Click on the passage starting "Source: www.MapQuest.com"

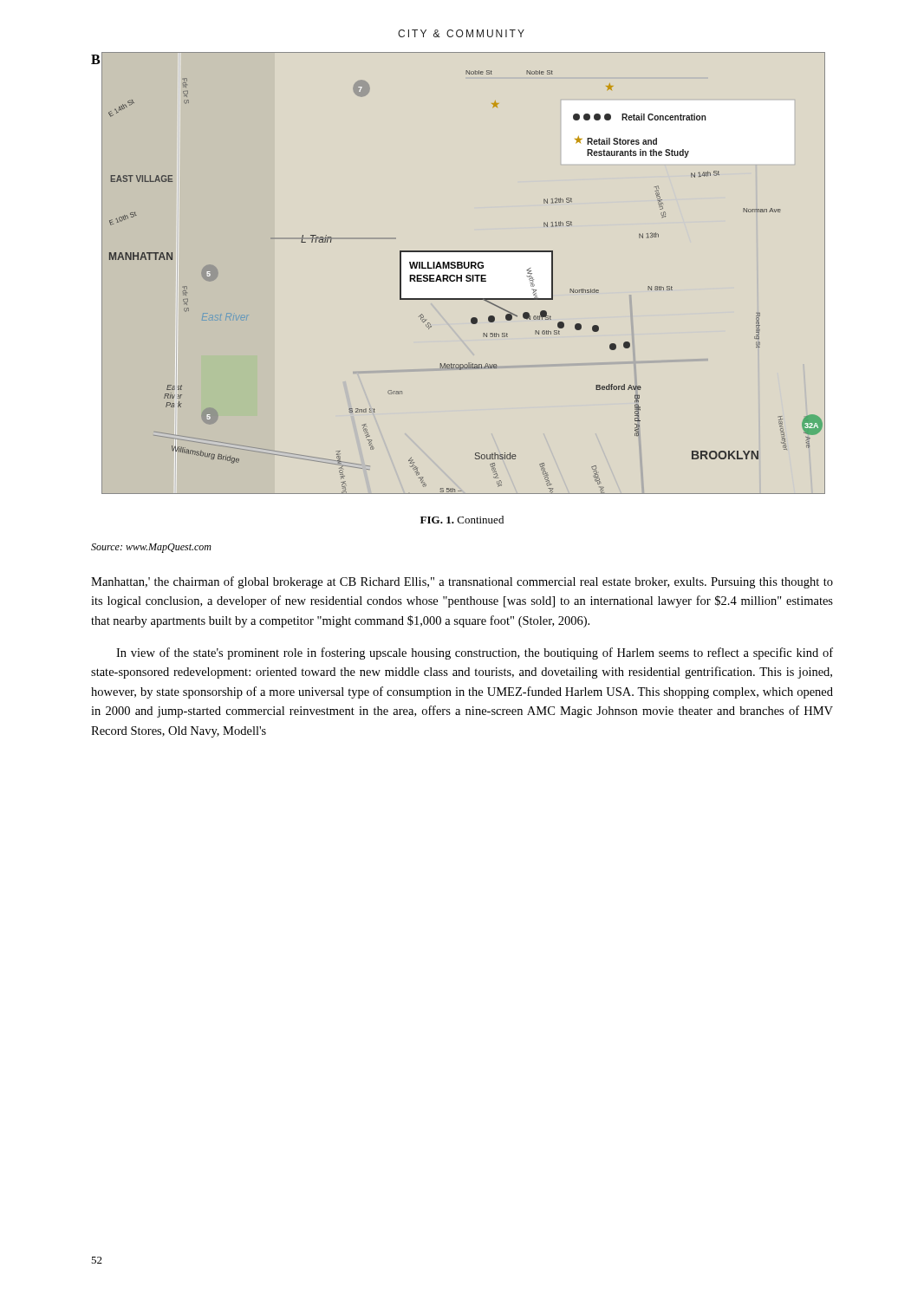pyautogui.click(x=151, y=547)
